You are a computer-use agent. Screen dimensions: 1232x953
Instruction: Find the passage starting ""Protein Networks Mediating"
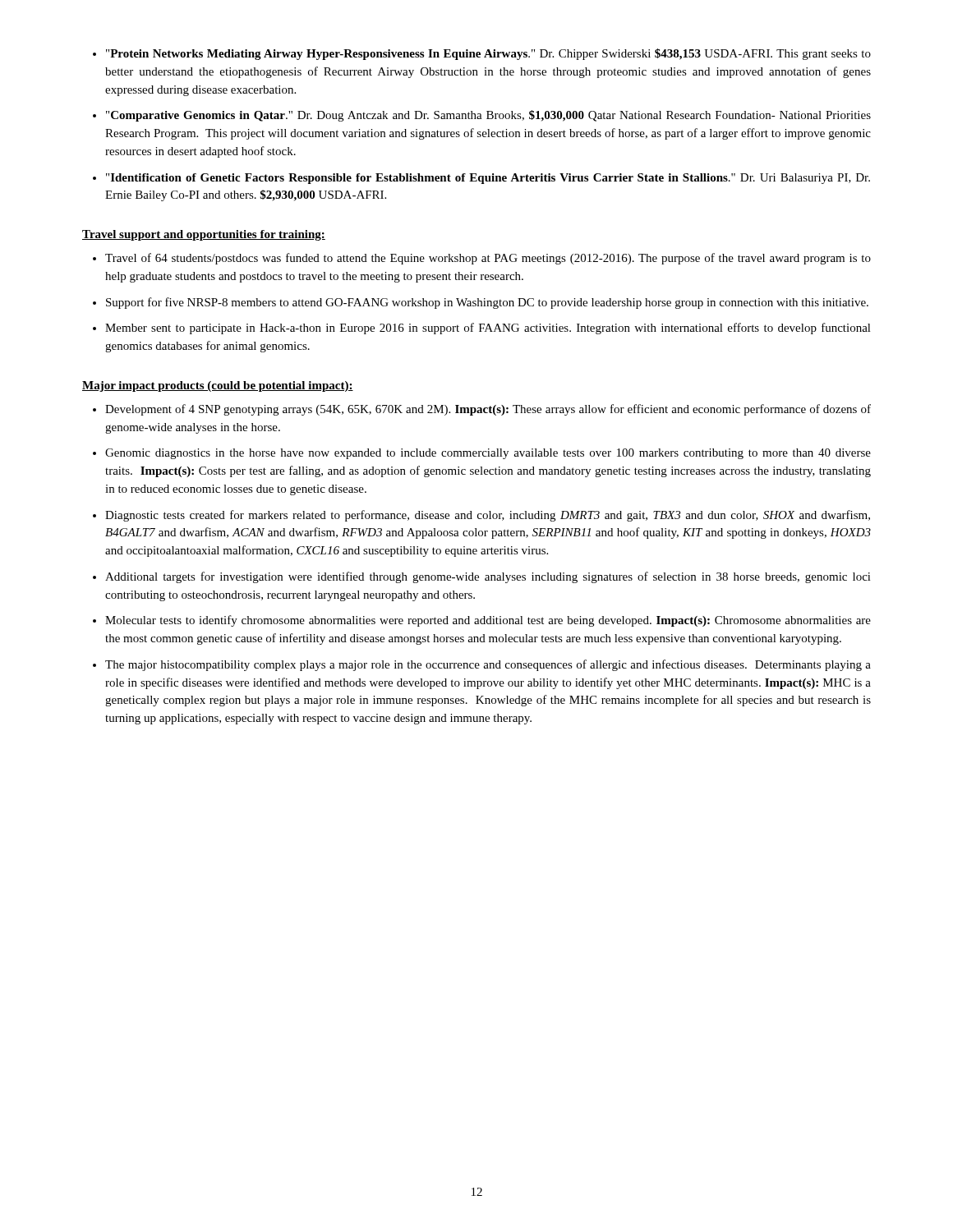point(488,72)
